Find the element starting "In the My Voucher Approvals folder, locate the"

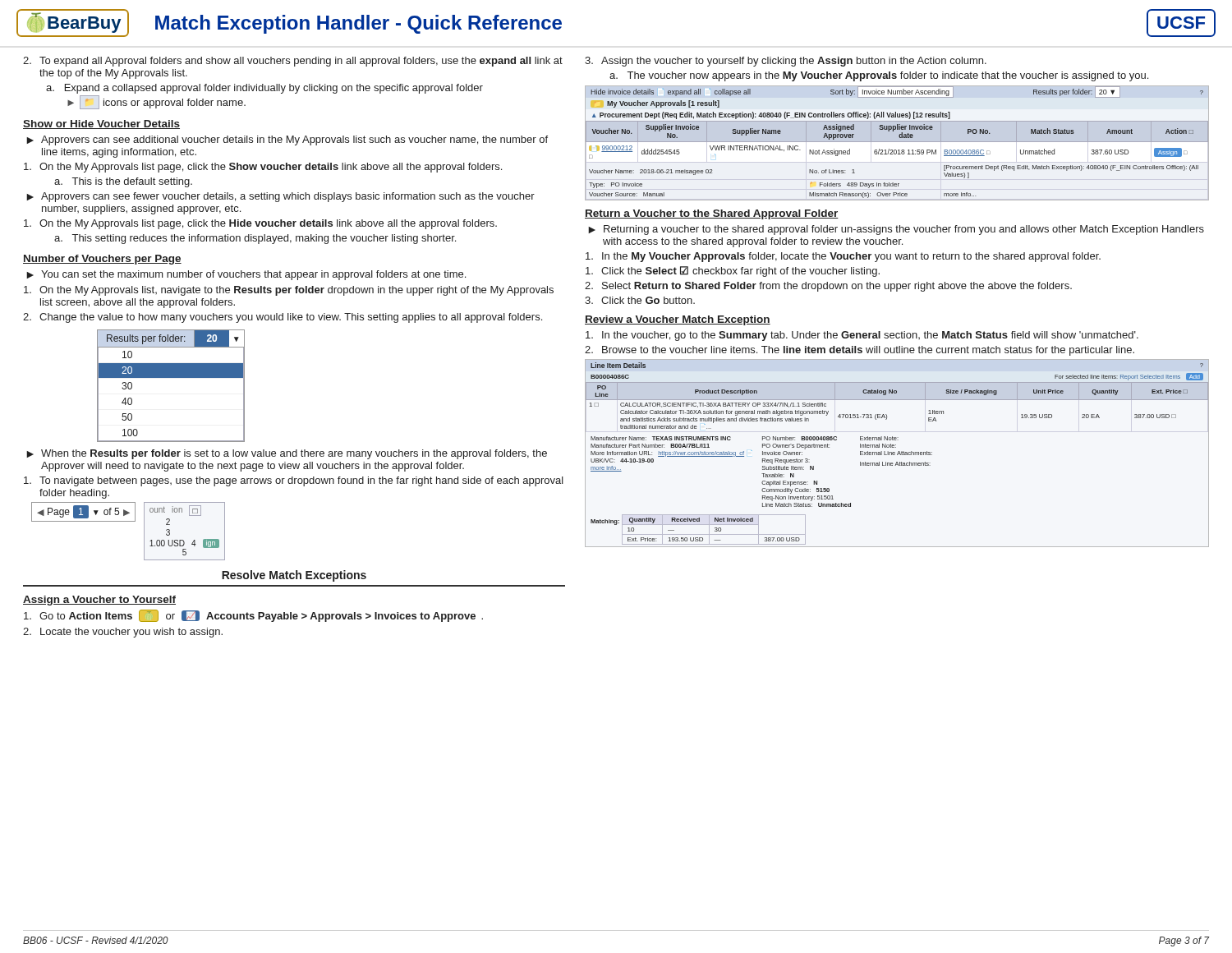843,256
